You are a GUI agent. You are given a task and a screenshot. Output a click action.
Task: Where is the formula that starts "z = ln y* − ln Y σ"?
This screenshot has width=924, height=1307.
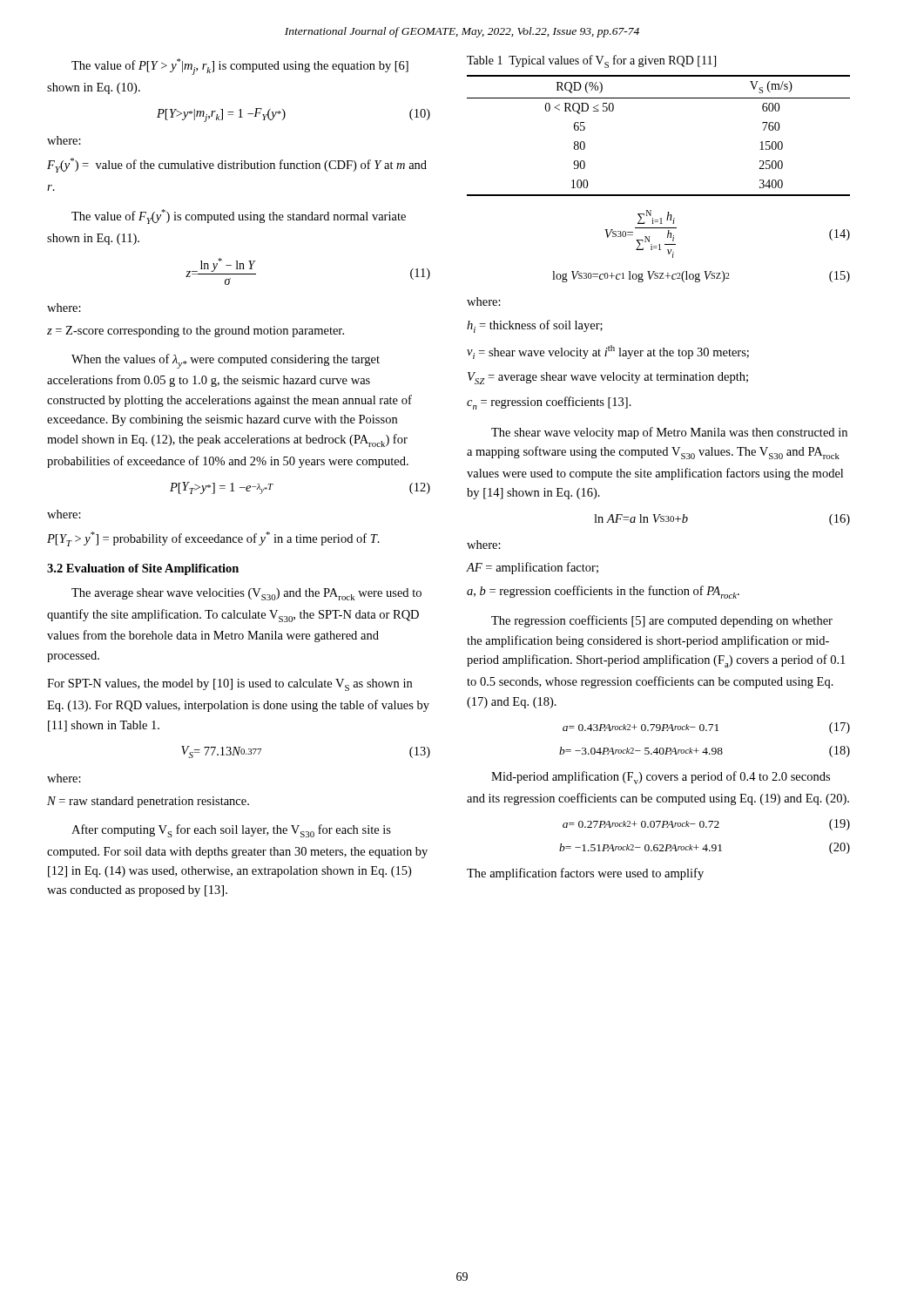(239, 273)
